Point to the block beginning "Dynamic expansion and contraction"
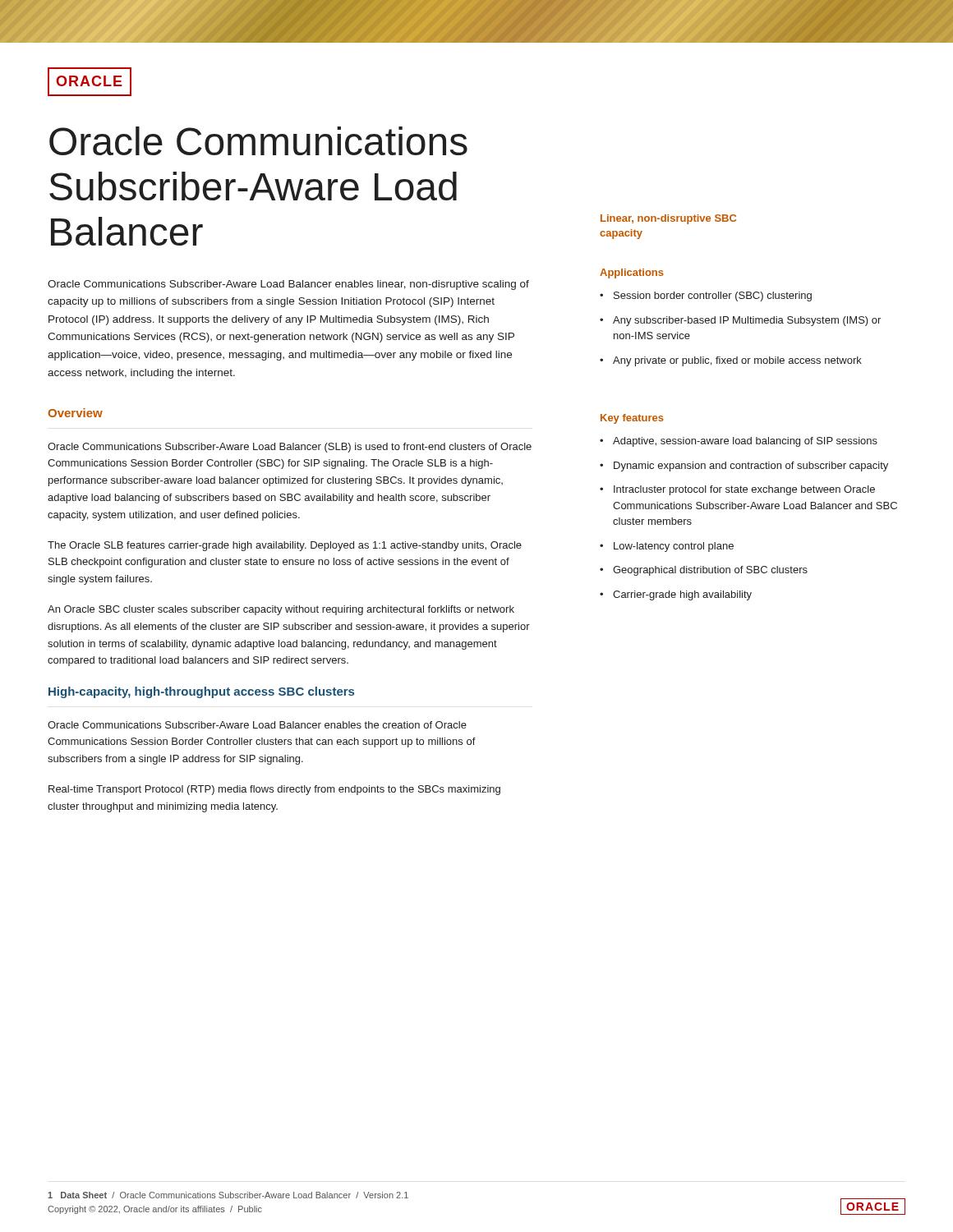Image resolution: width=953 pixels, height=1232 pixels. (751, 465)
